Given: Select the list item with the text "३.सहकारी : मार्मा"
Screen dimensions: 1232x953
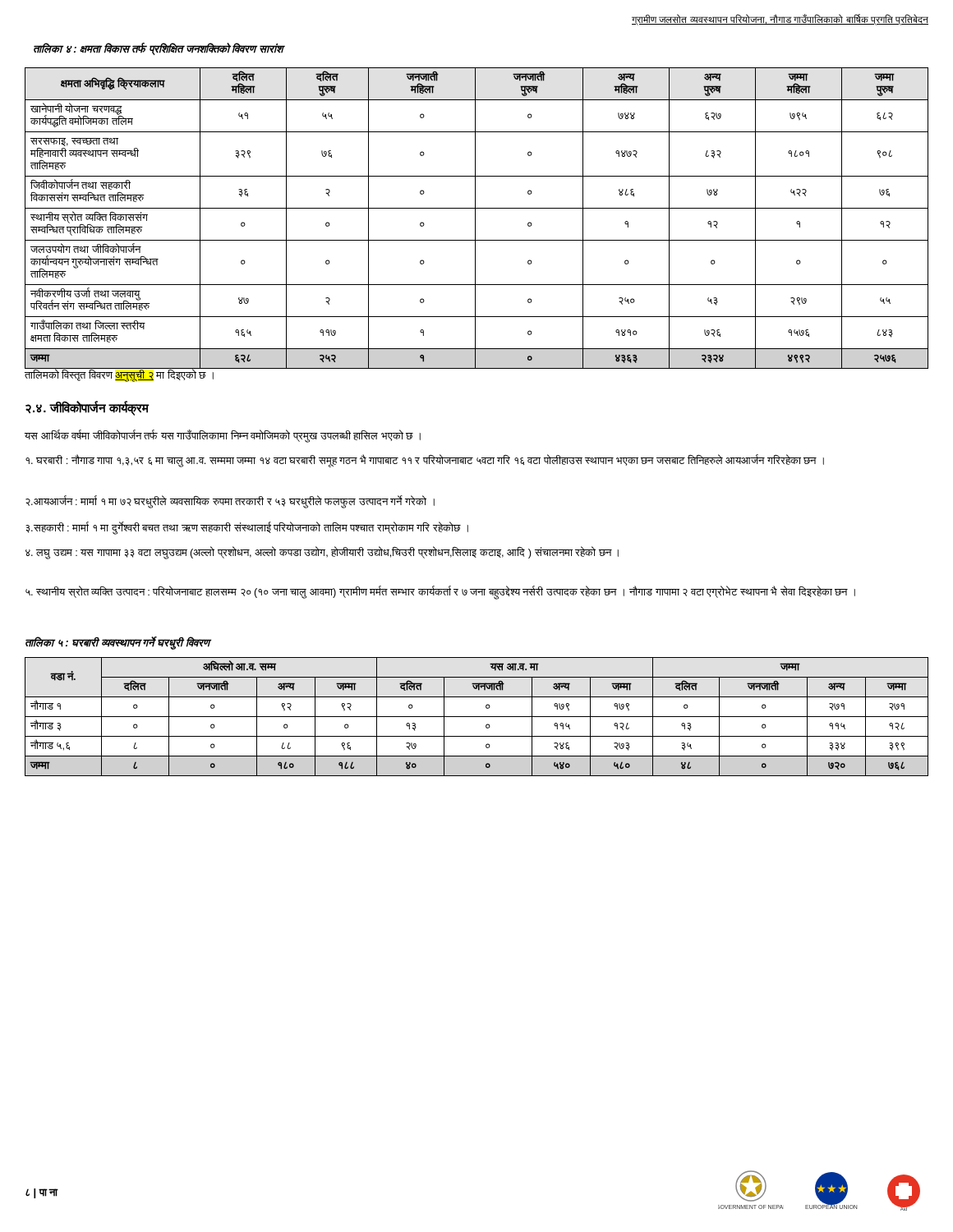Looking at the screenshot, I should tap(248, 528).
